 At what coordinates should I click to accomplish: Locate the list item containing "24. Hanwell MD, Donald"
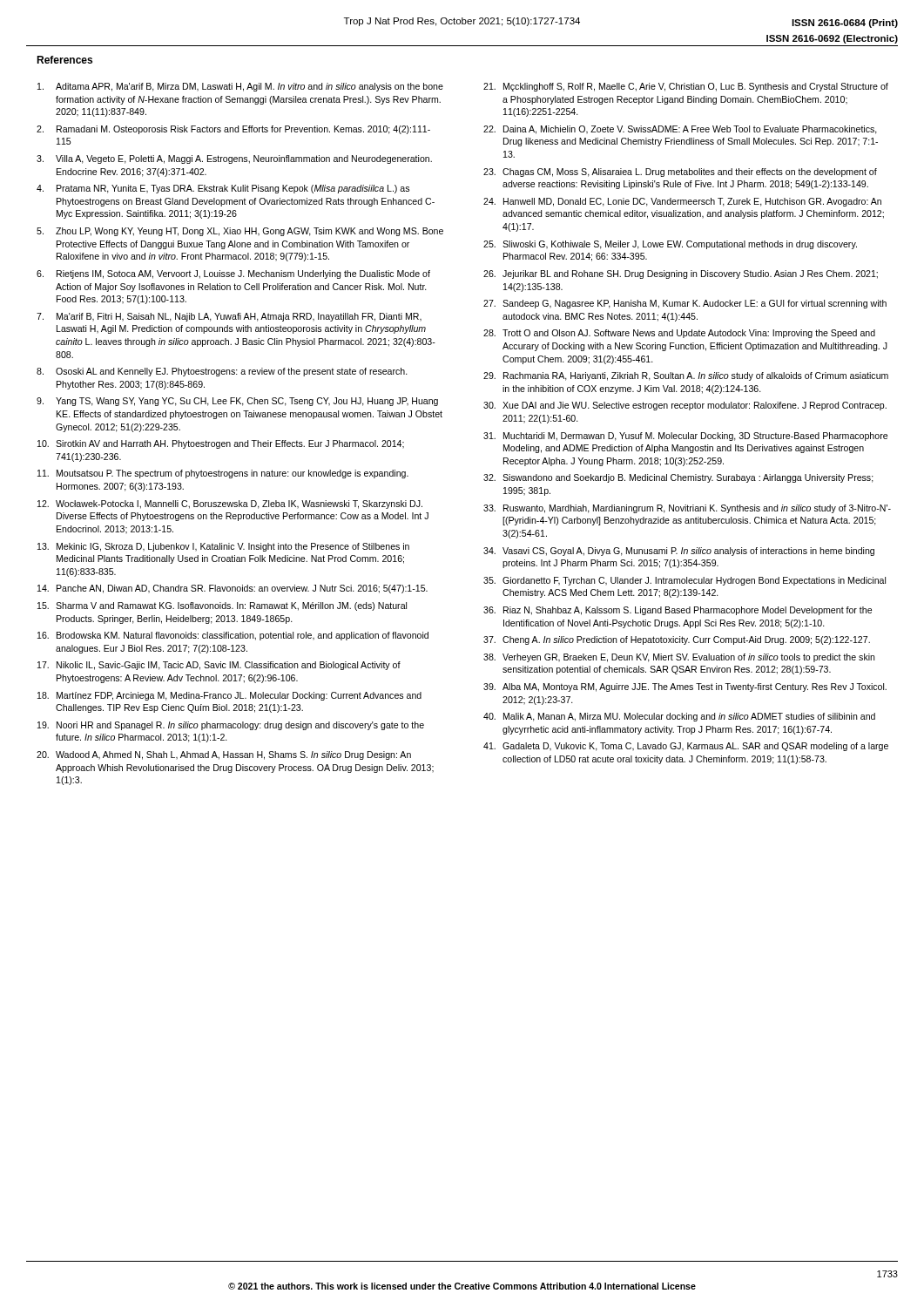click(687, 214)
